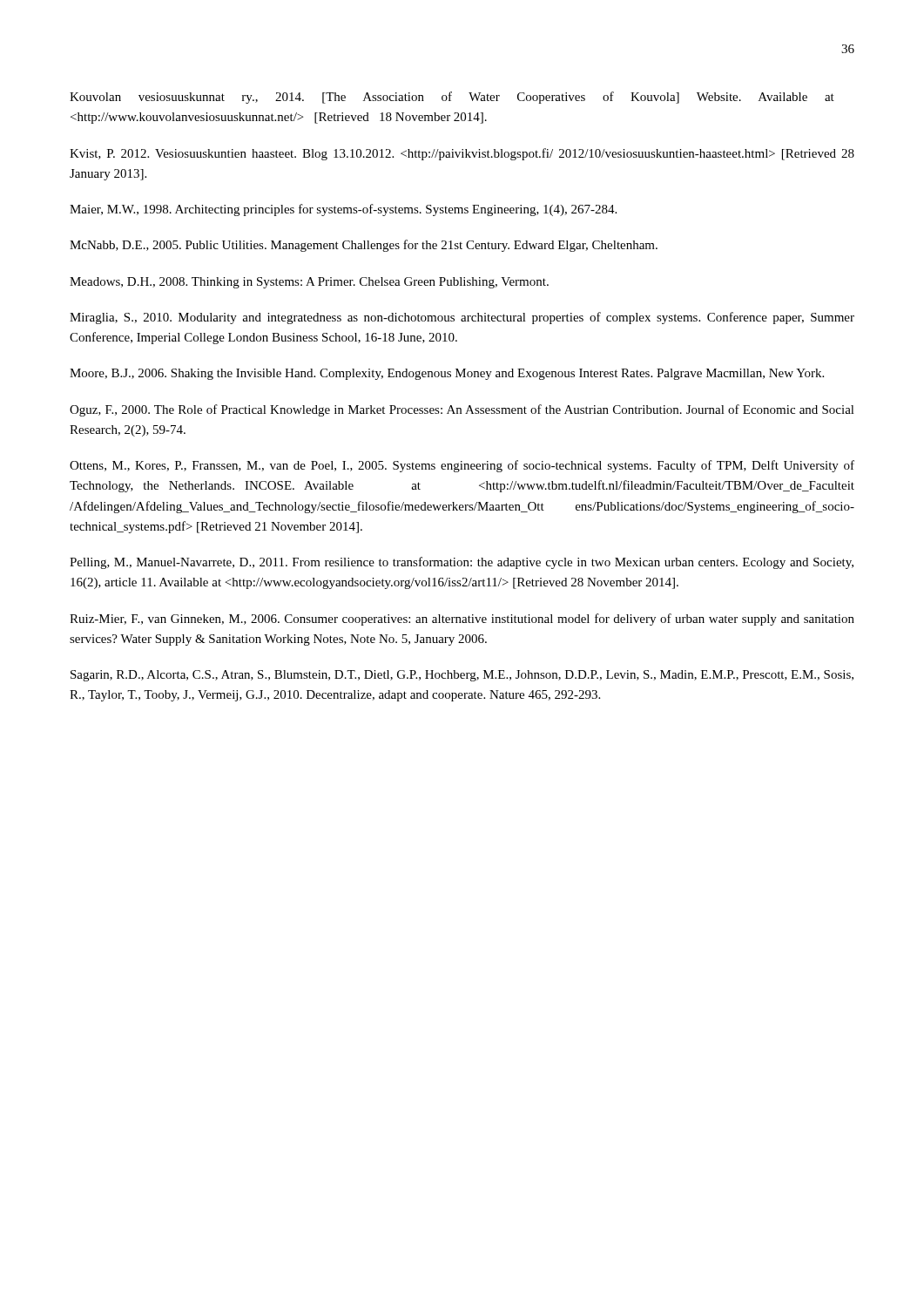Find the text starting "Kvist, P. 2012."
924x1307 pixels.
point(462,163)
